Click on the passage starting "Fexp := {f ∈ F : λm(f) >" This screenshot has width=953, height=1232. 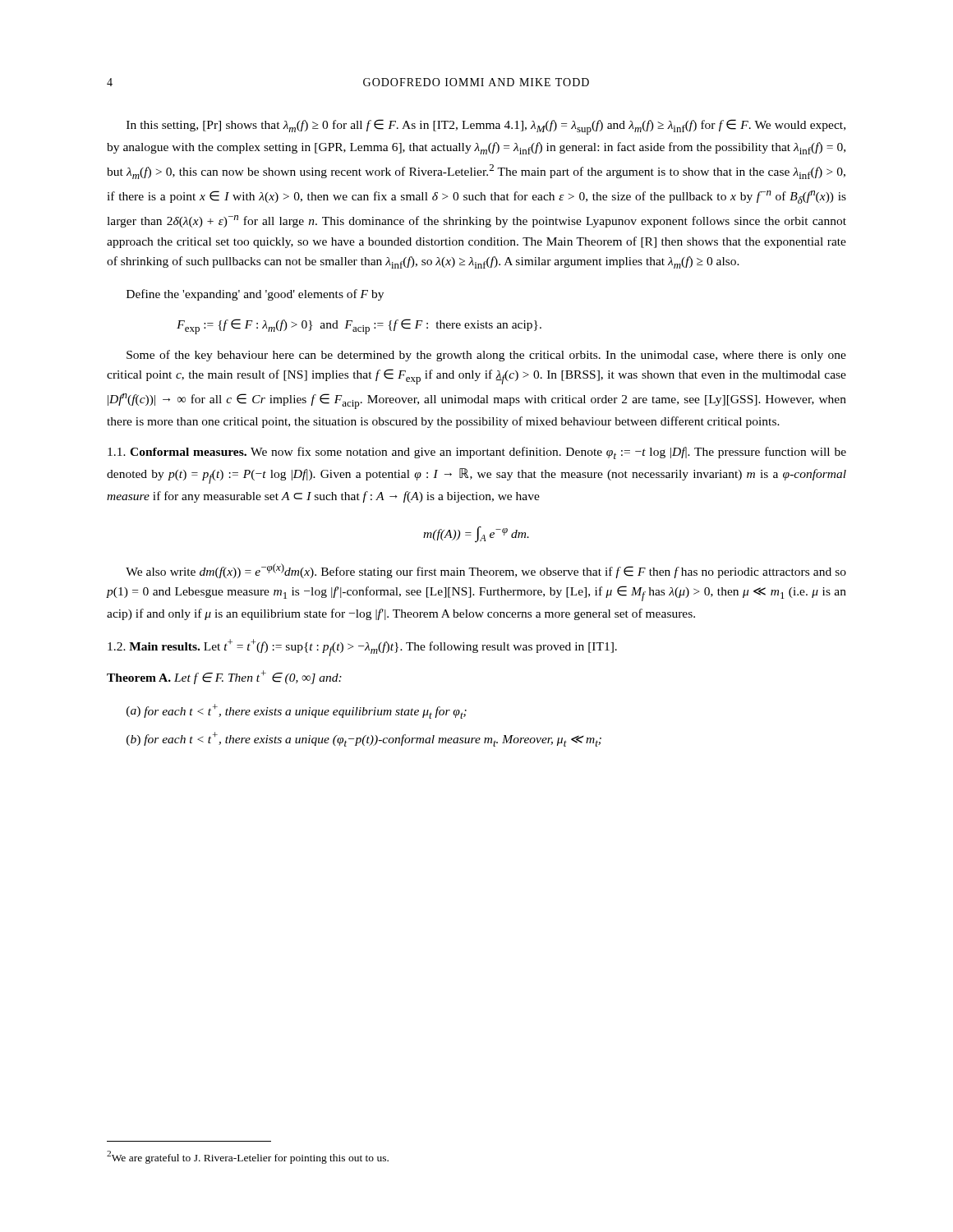point(486,325)
